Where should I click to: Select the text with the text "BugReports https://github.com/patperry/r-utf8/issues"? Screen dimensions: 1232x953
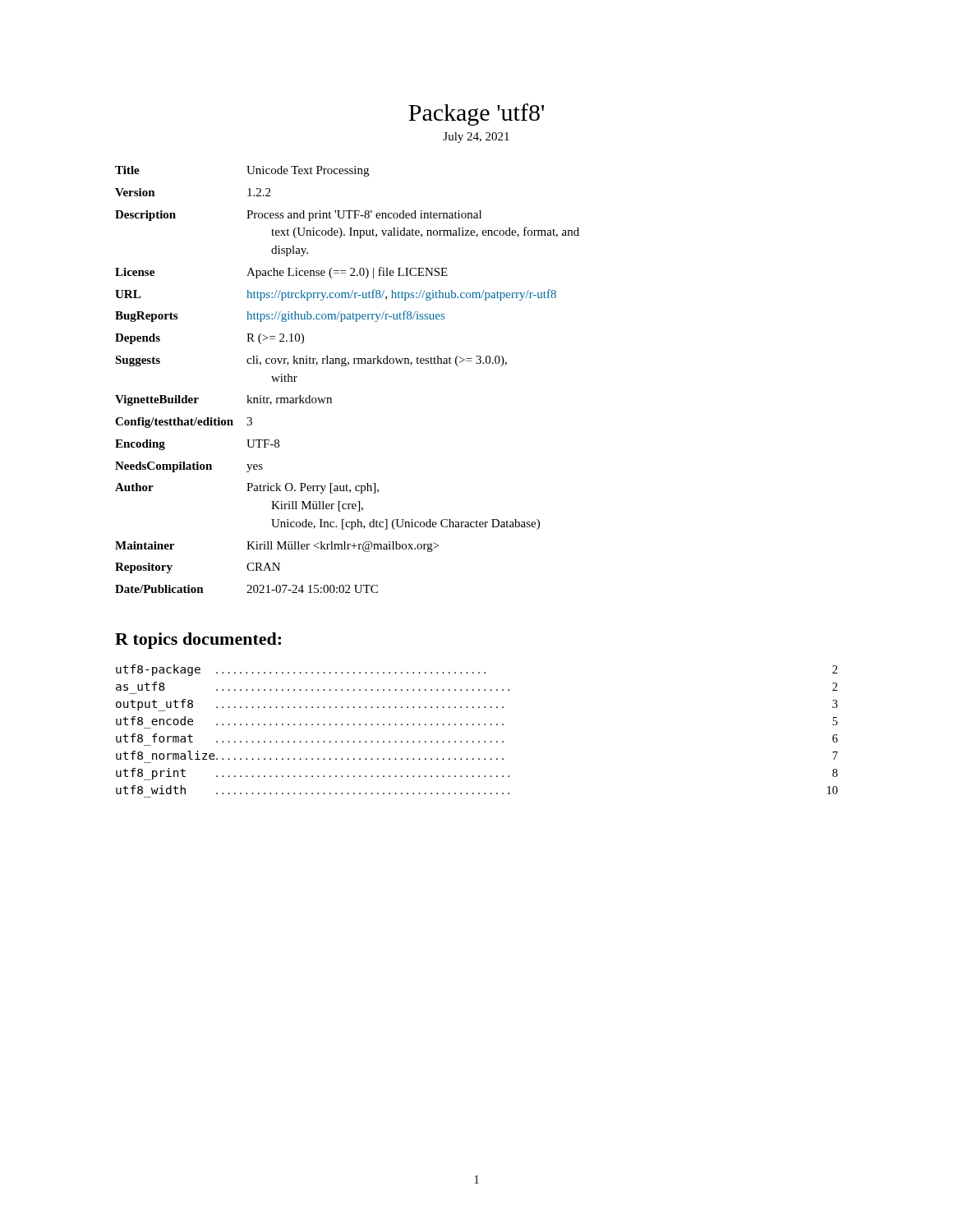[280, 316]
